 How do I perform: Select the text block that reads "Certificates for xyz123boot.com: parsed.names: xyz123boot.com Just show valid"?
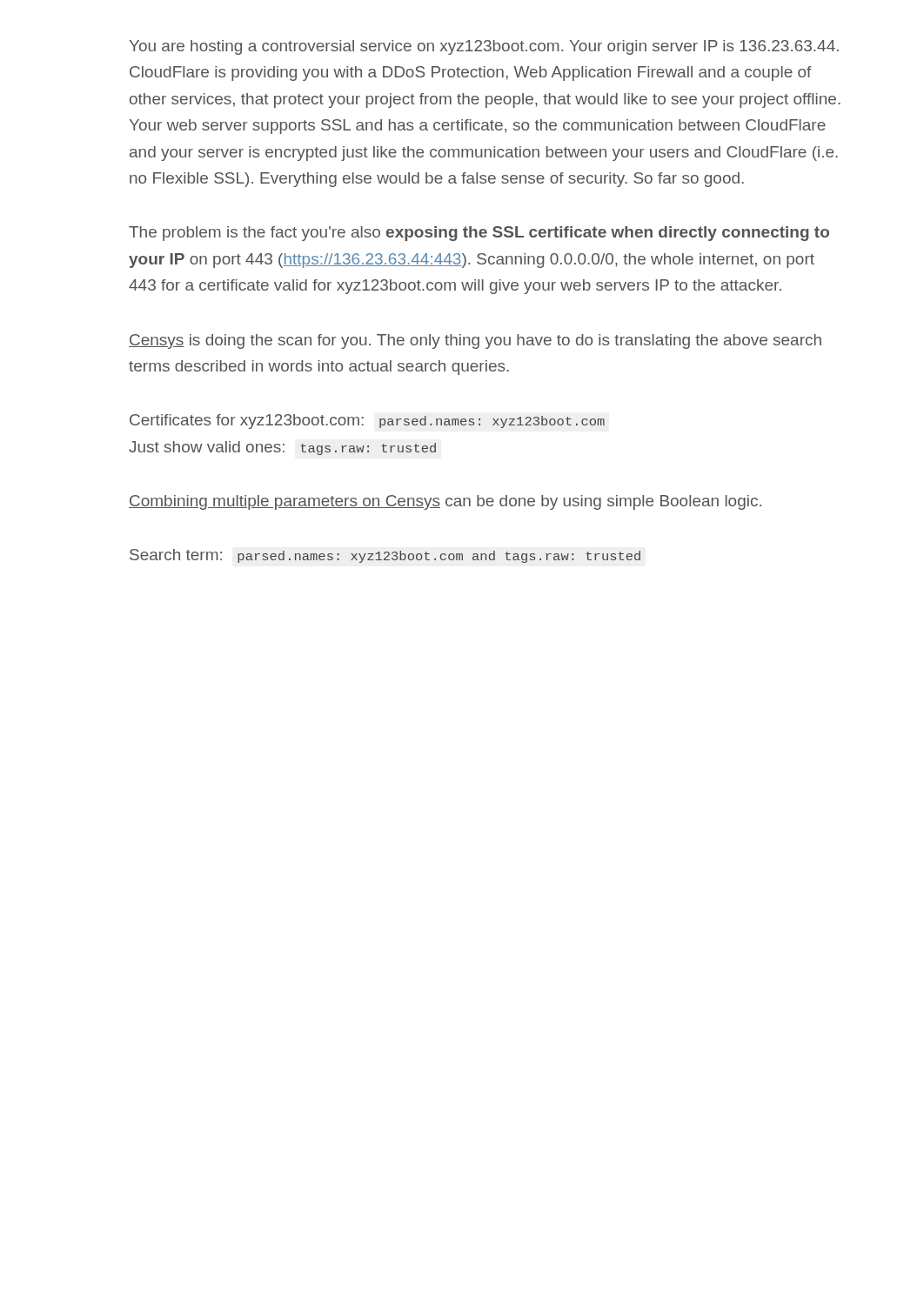(369, 435)
